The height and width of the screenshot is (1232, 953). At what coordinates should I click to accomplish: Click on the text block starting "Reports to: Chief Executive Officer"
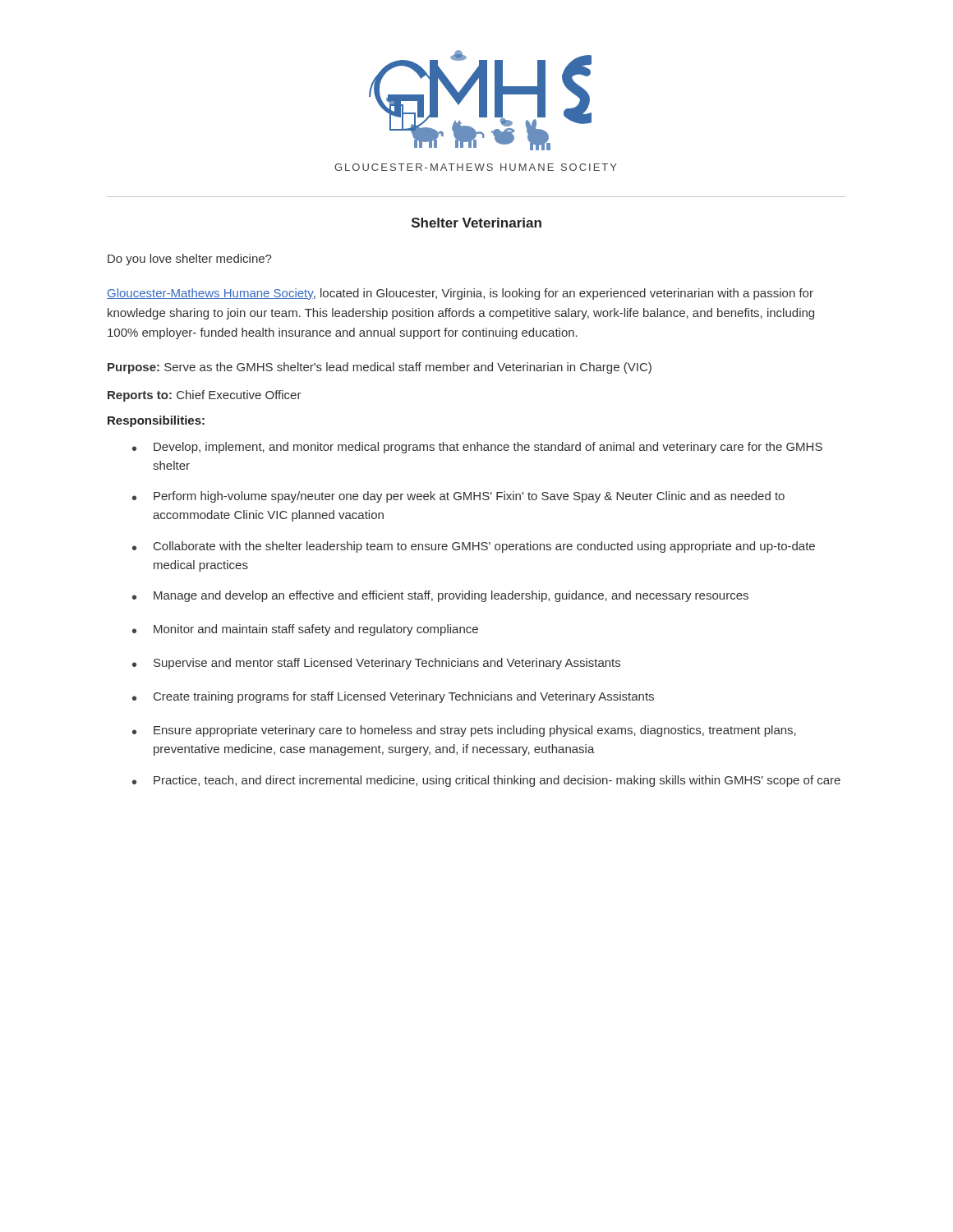(x=204, y=394)
